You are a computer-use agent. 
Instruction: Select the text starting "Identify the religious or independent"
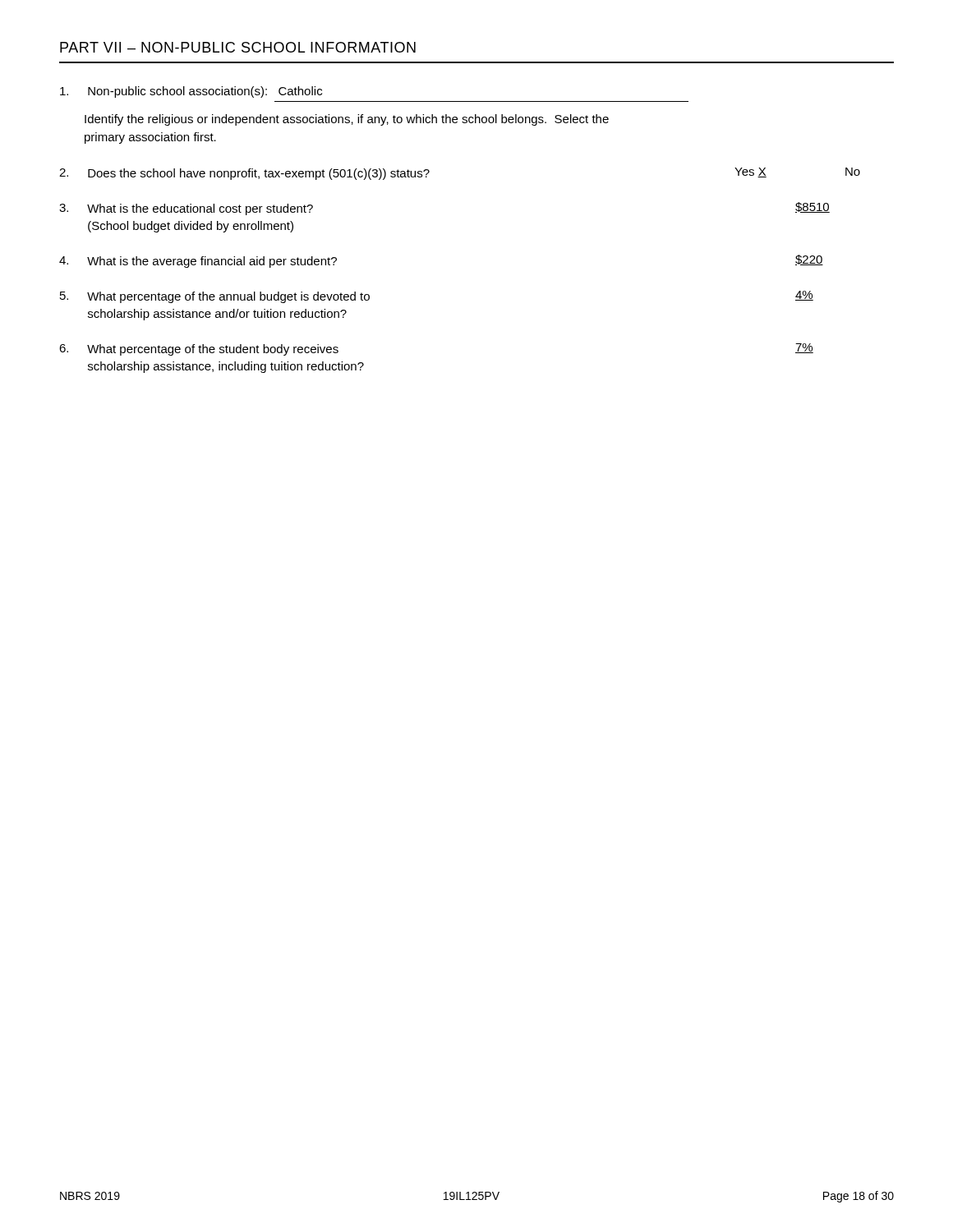click(x=346, y=128)
